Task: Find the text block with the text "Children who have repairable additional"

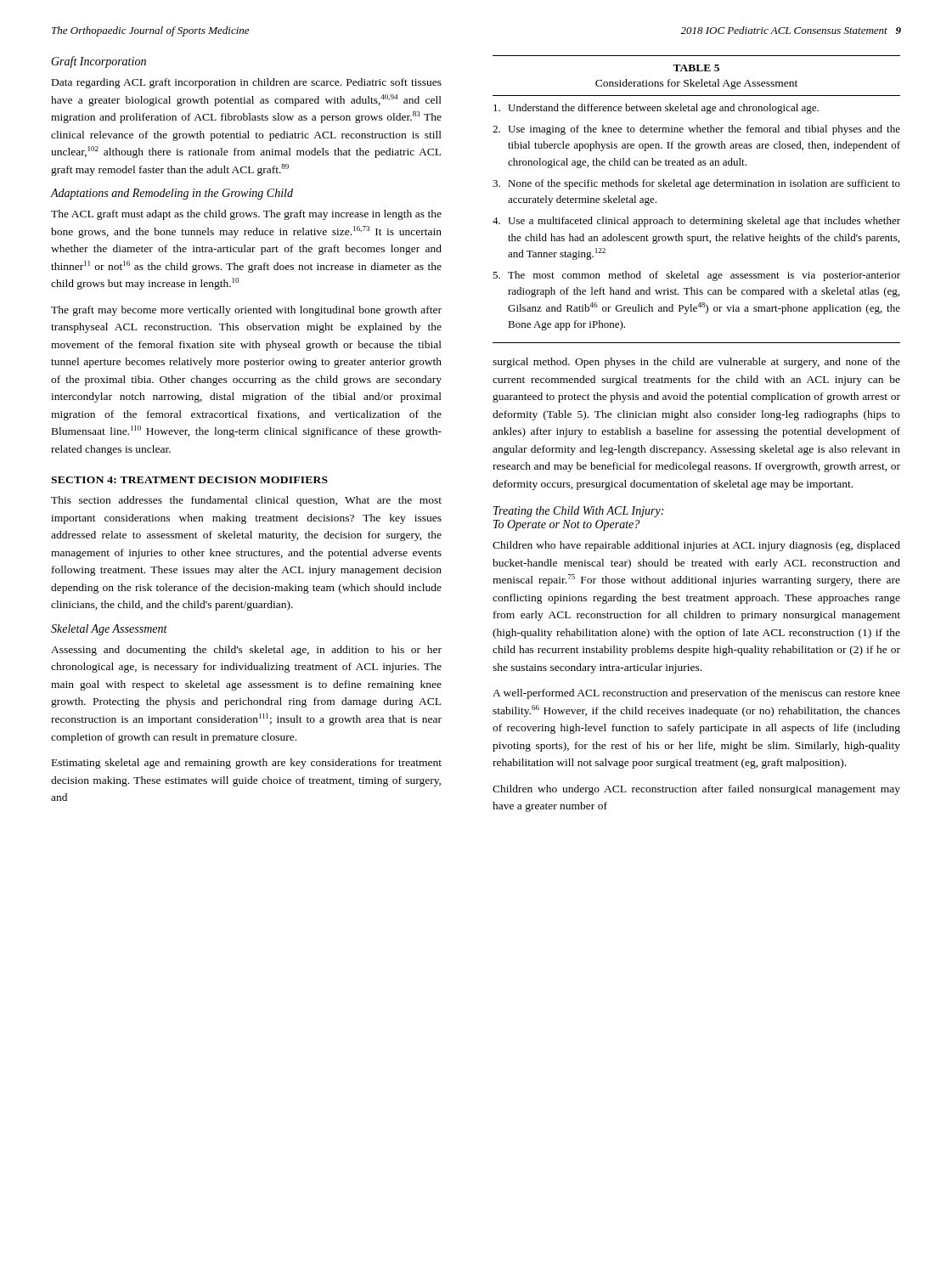Action: click(x=696, y=606)
